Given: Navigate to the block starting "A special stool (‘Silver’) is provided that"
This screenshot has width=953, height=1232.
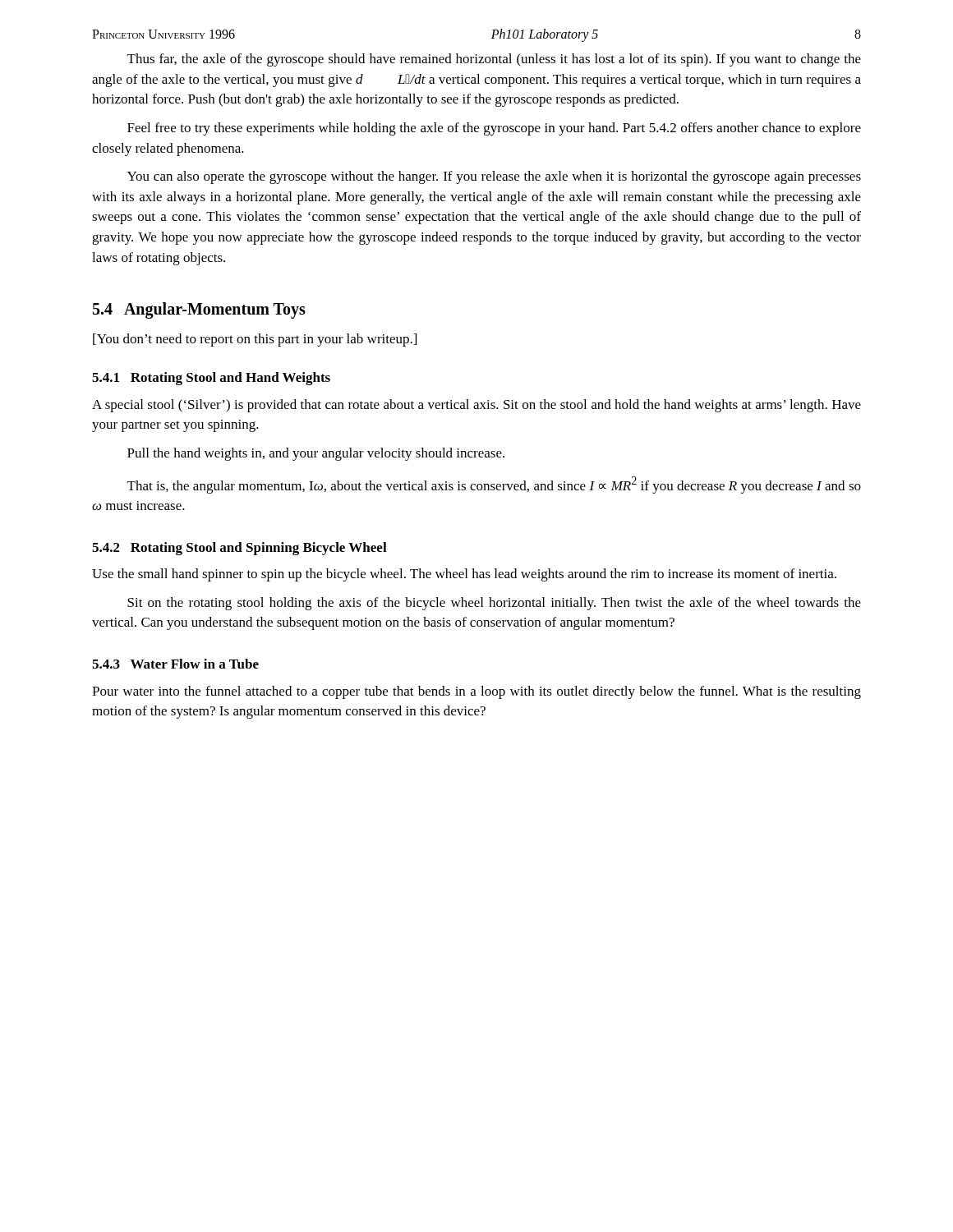Looking at the screenshot, I should (x=476, y=415).
